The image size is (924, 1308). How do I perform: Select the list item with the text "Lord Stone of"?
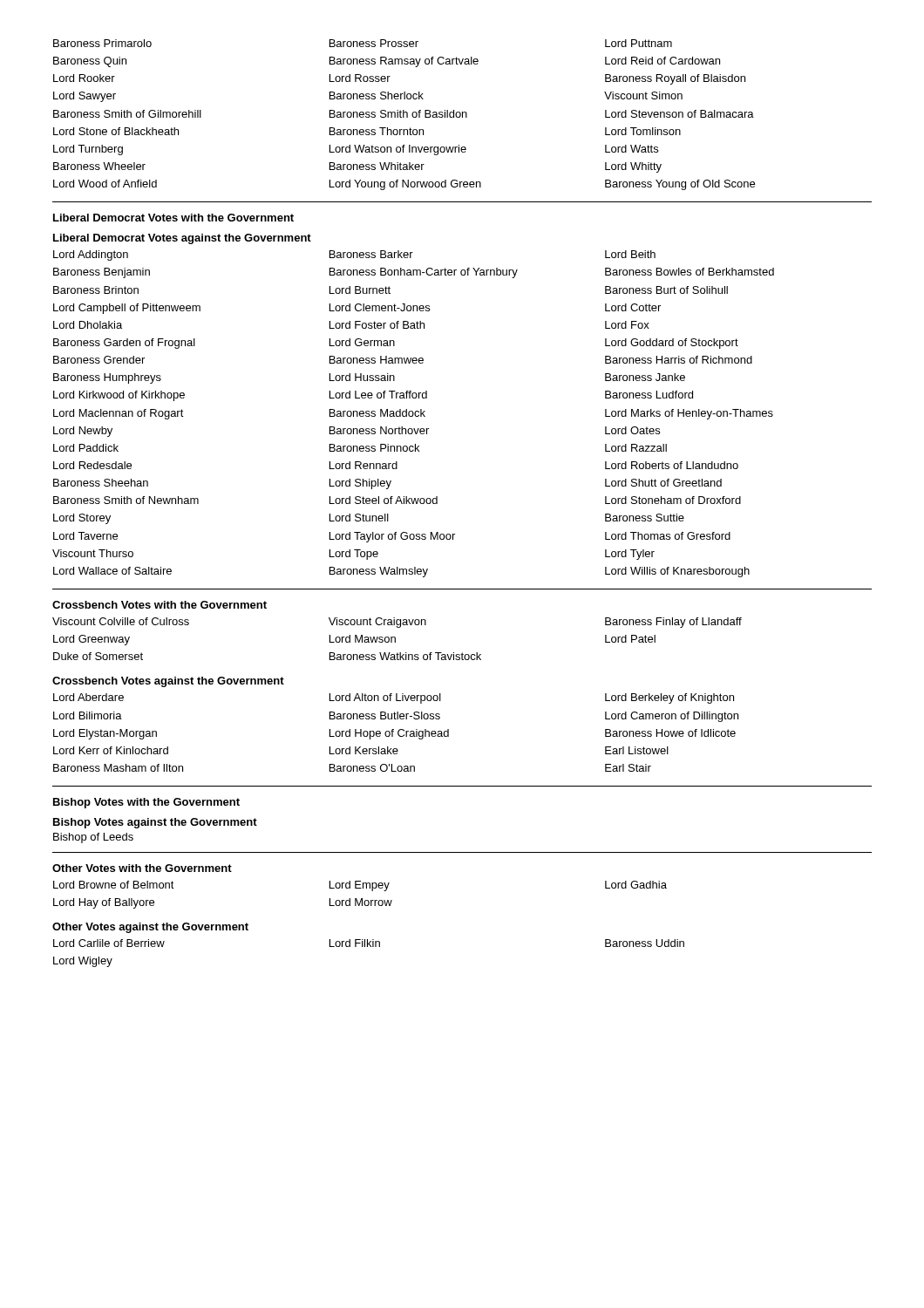click(x=367, y=131)
